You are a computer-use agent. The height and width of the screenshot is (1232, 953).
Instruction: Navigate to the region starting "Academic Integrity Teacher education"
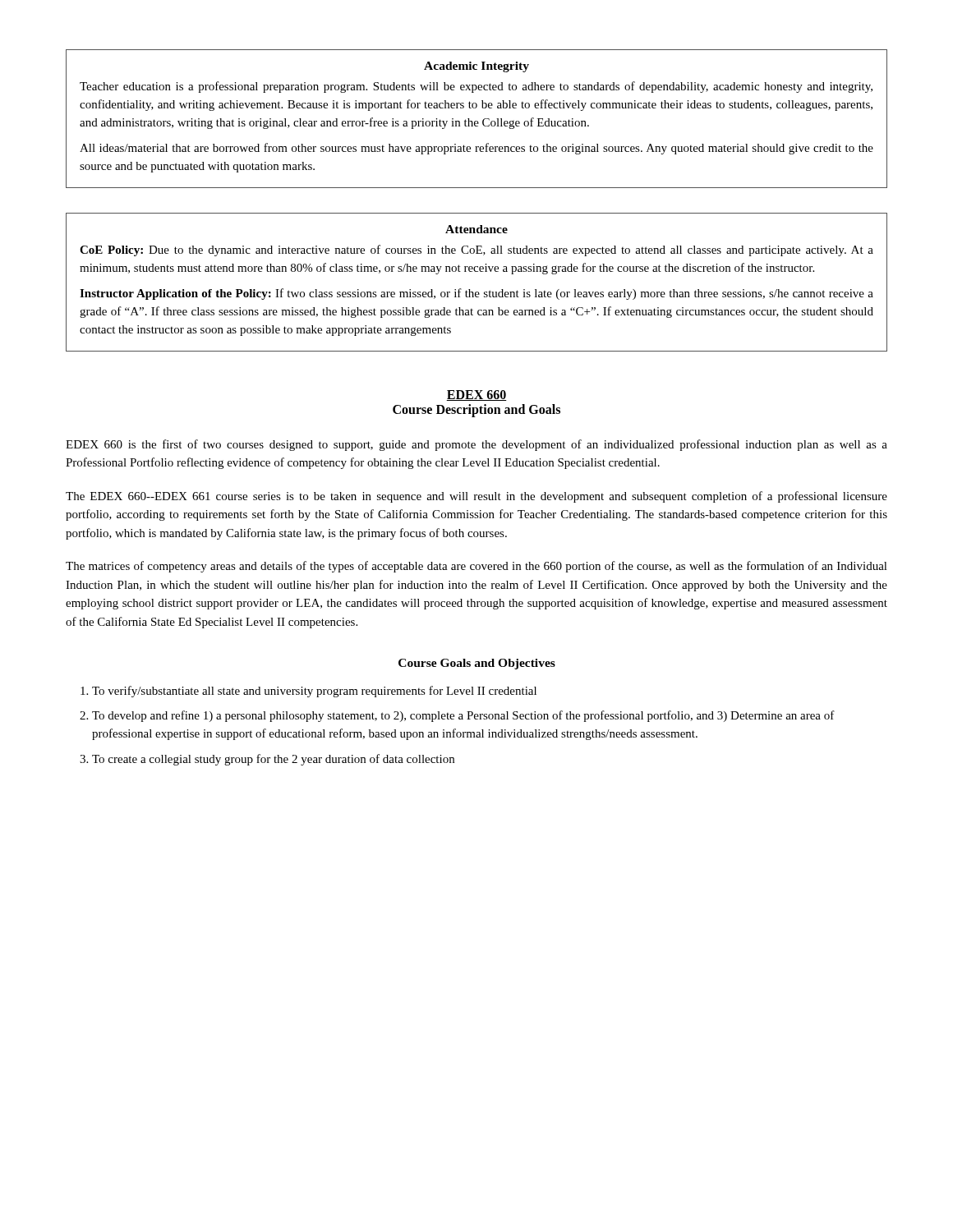(476, 117)
